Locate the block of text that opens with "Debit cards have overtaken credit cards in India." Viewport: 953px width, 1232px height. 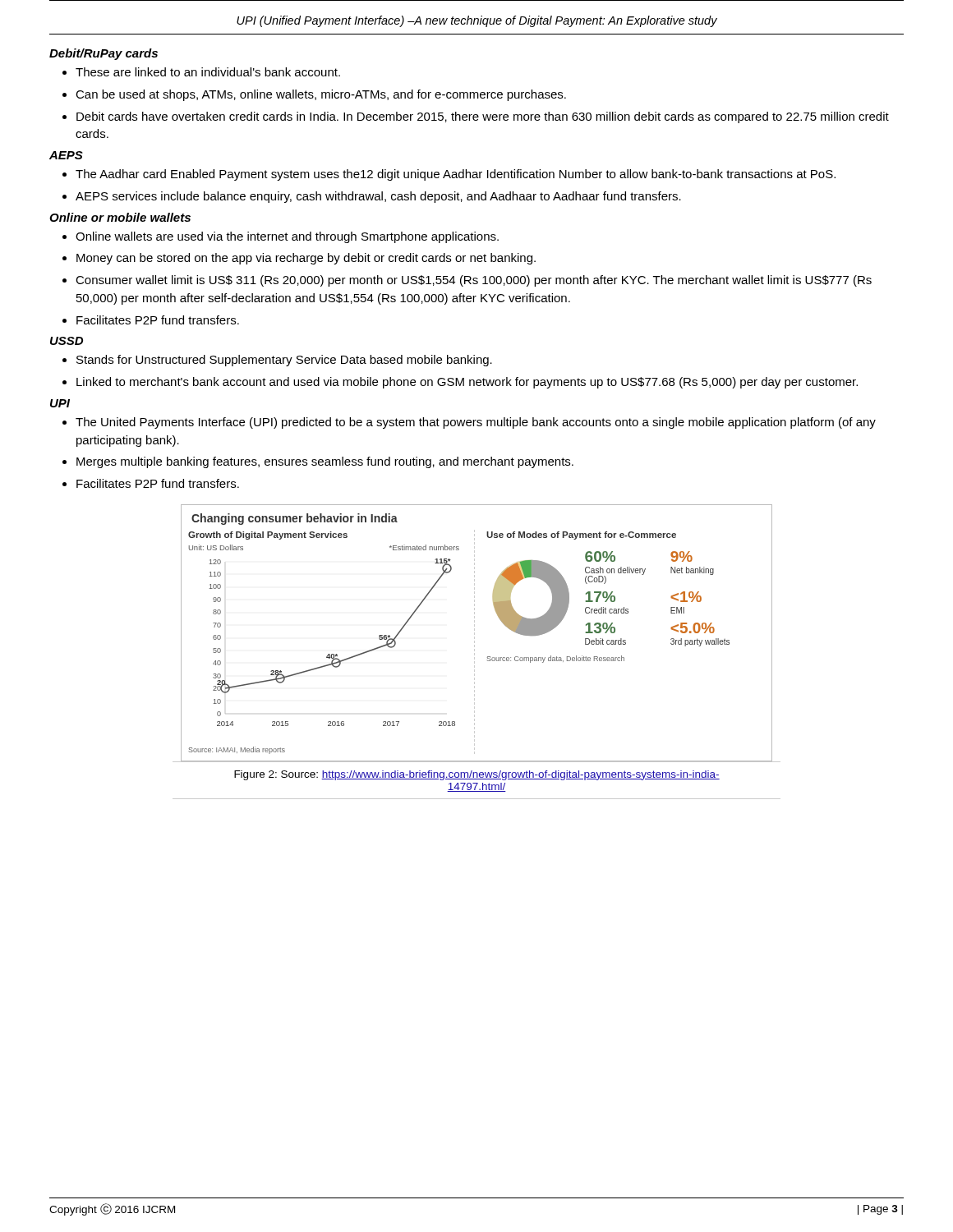[482, 125]
